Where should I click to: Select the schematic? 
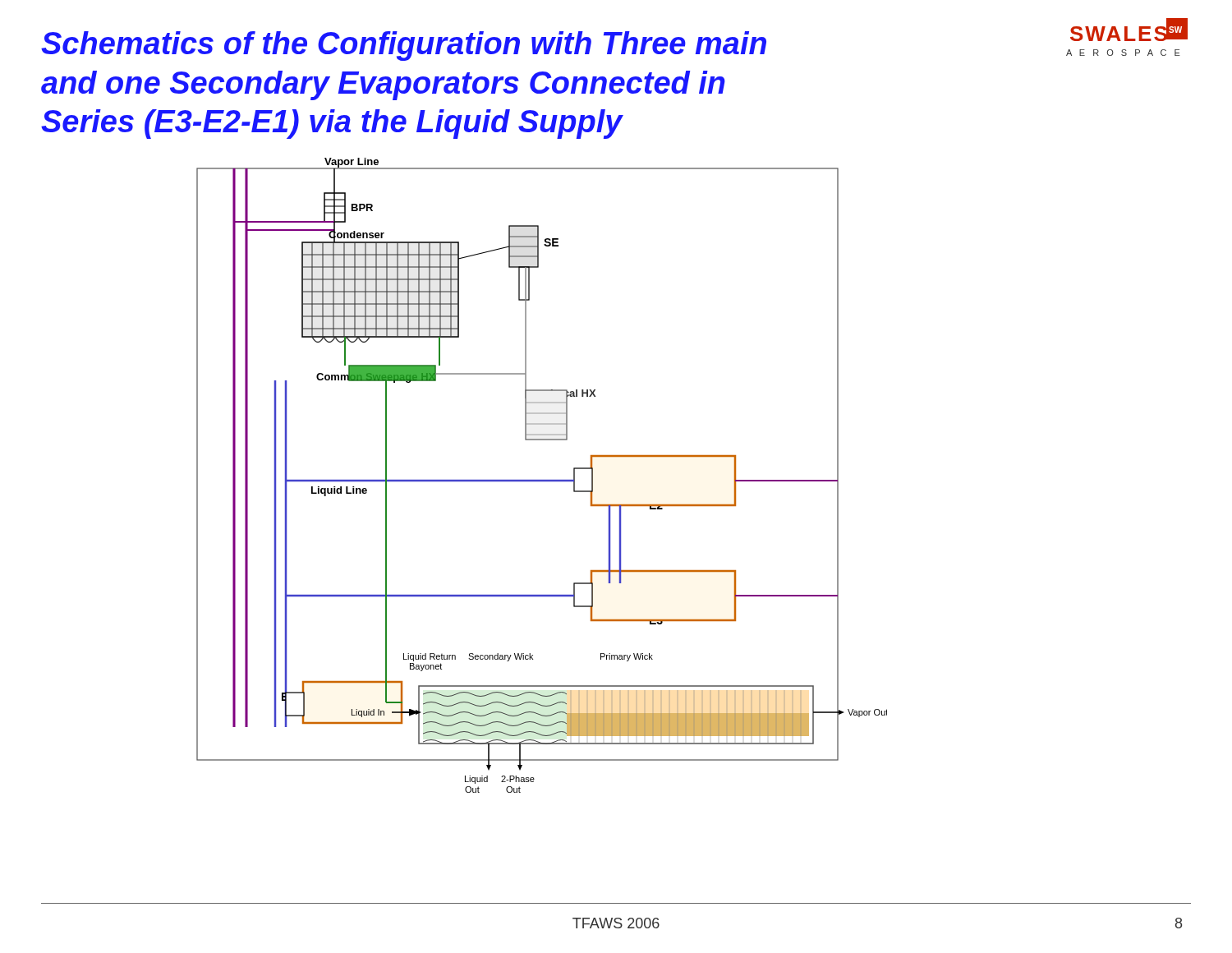point(517,485)
